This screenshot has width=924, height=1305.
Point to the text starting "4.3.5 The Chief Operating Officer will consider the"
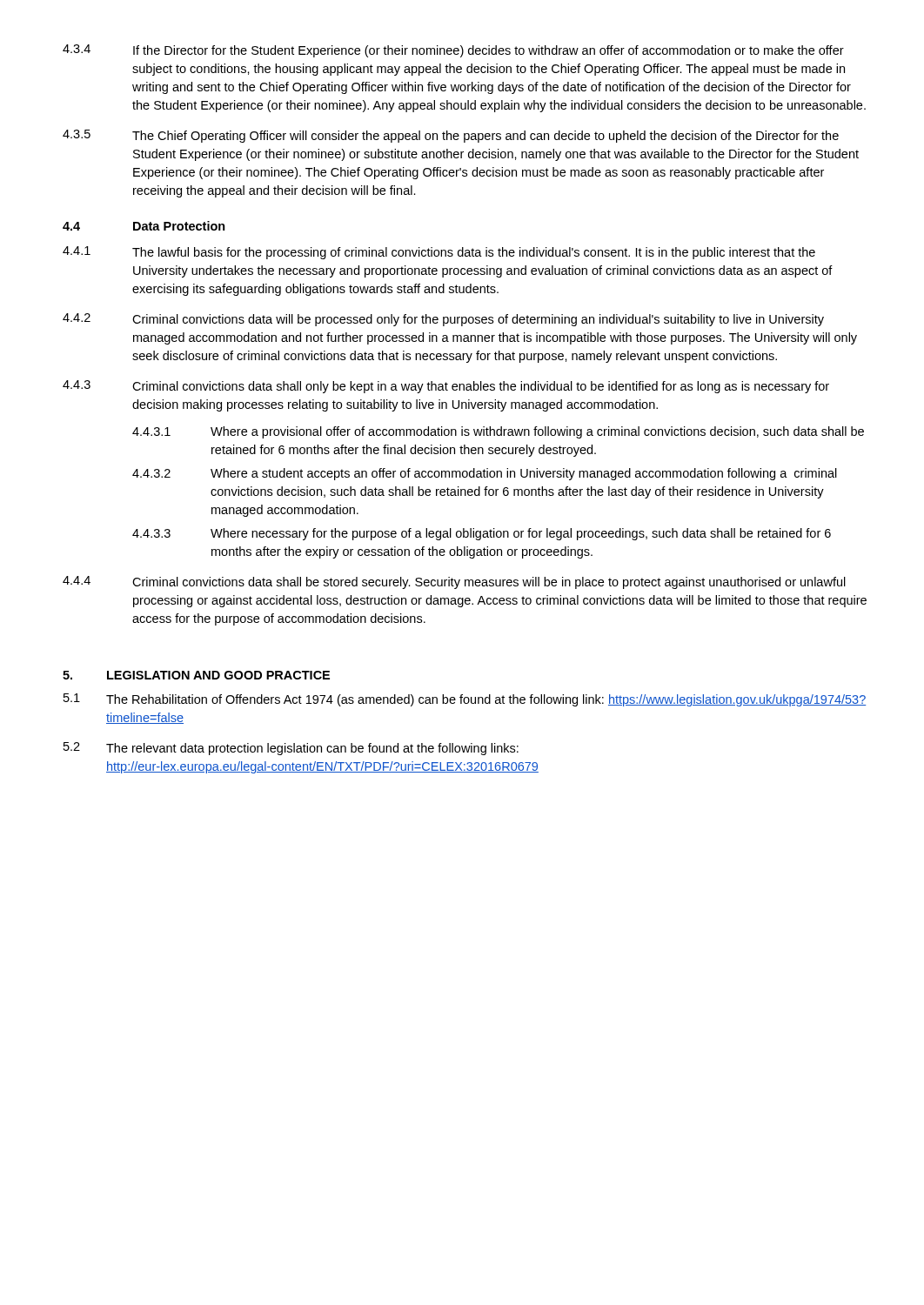[467, 164]
